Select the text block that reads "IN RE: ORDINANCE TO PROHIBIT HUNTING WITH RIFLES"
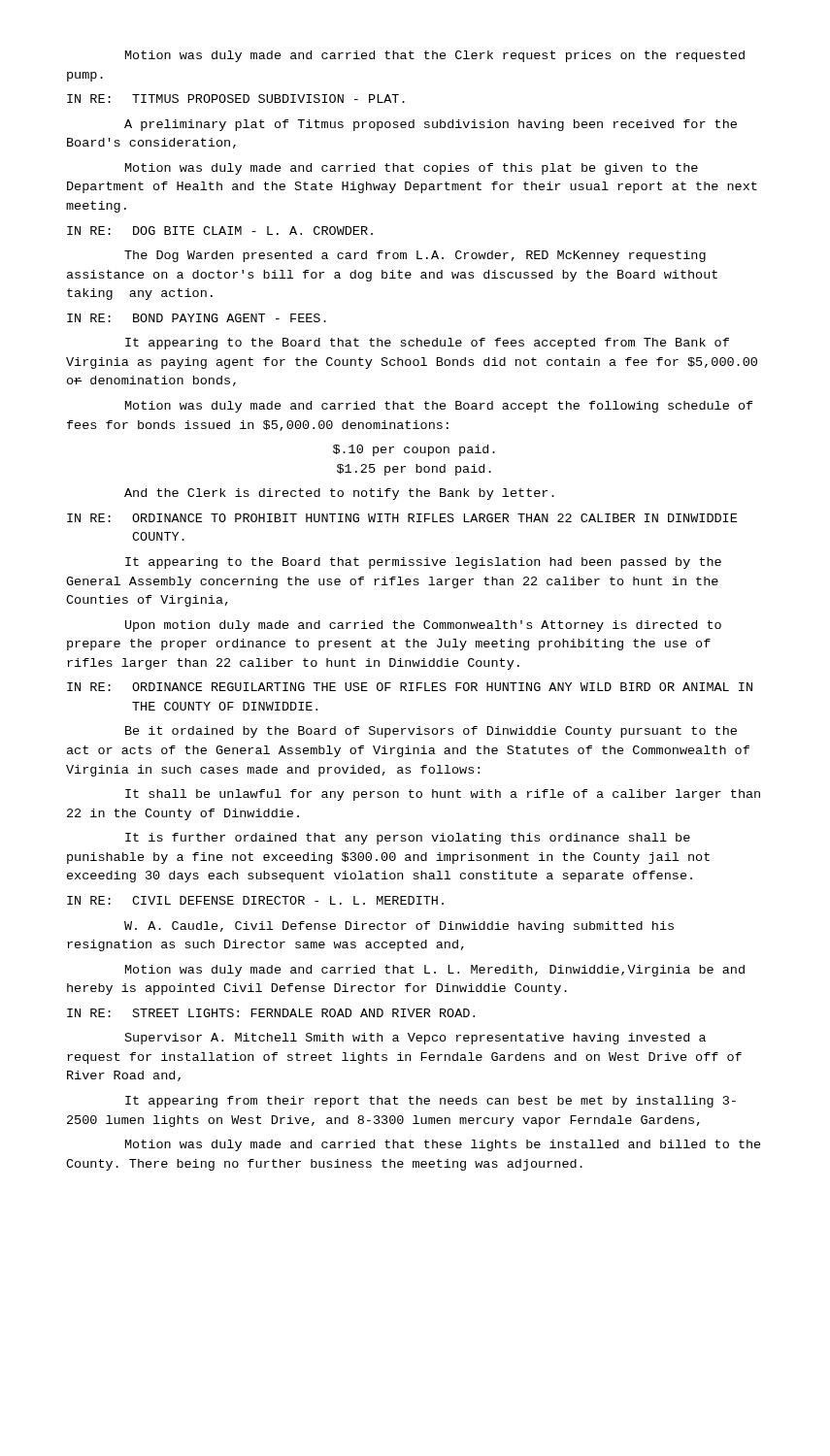The width and height of the screenshot is (830, 1456). (x=415, y=528)
